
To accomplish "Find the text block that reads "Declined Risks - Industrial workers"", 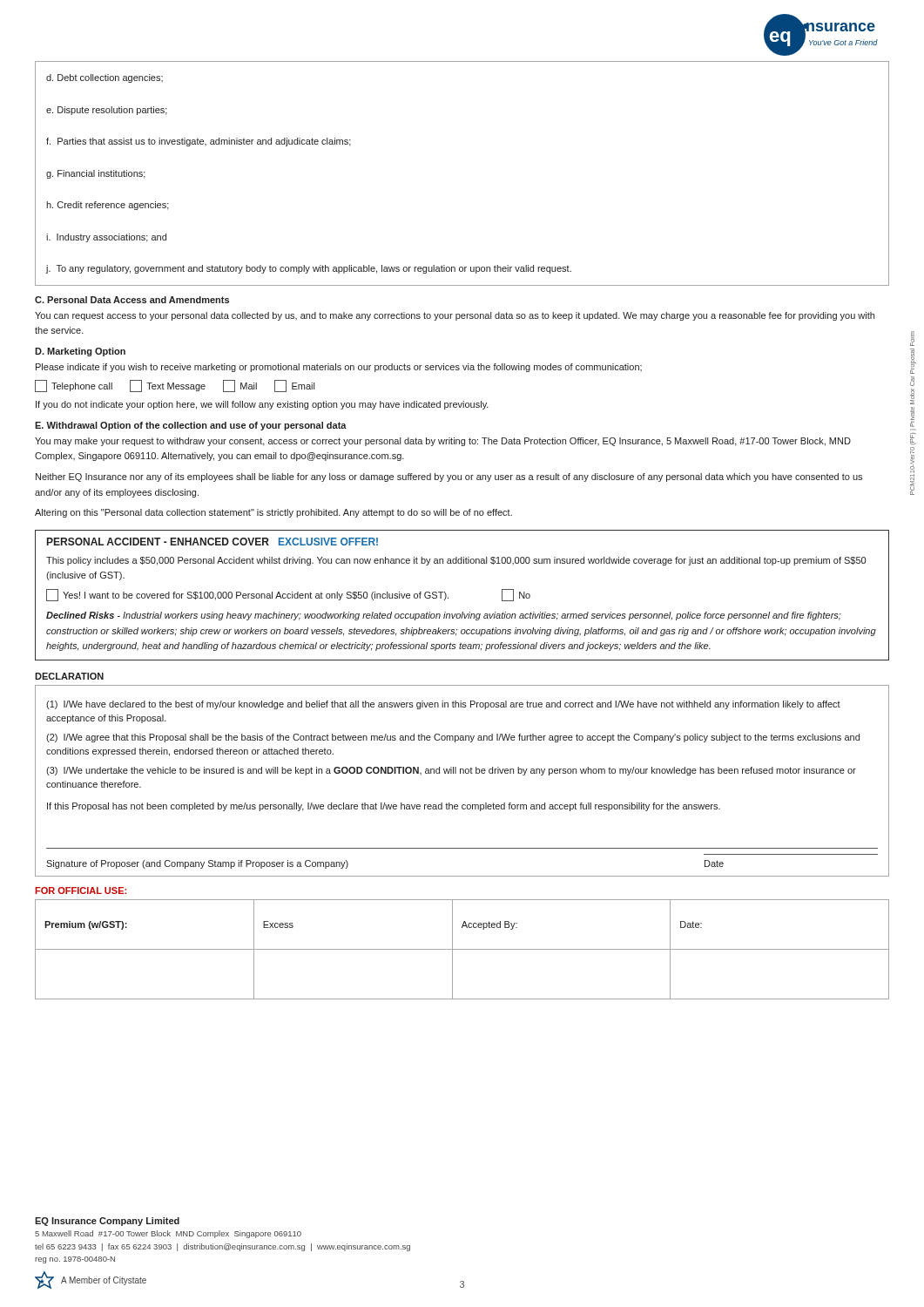I will click(461, 630).
